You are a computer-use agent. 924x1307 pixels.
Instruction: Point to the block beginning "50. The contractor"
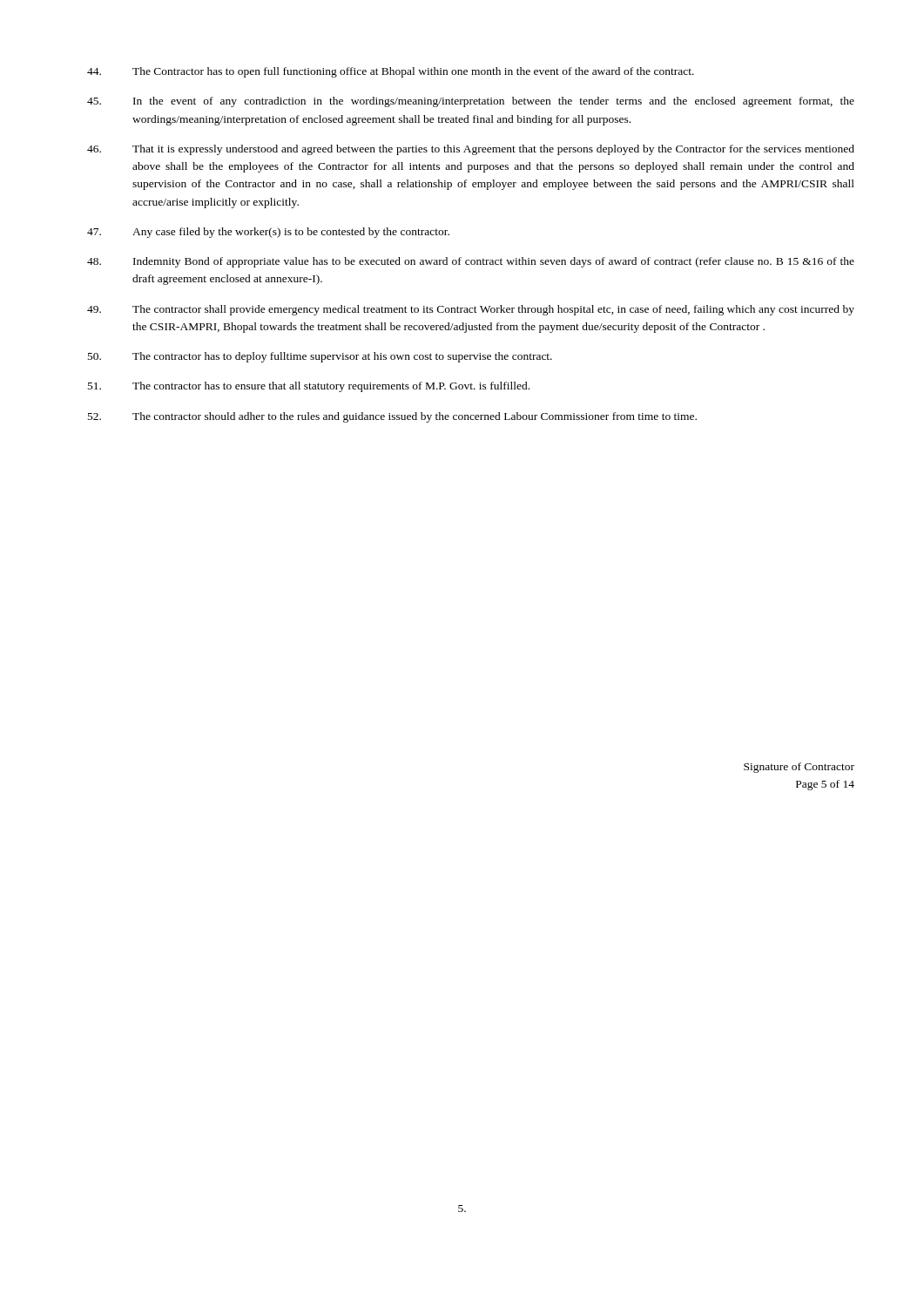point(471,356)
